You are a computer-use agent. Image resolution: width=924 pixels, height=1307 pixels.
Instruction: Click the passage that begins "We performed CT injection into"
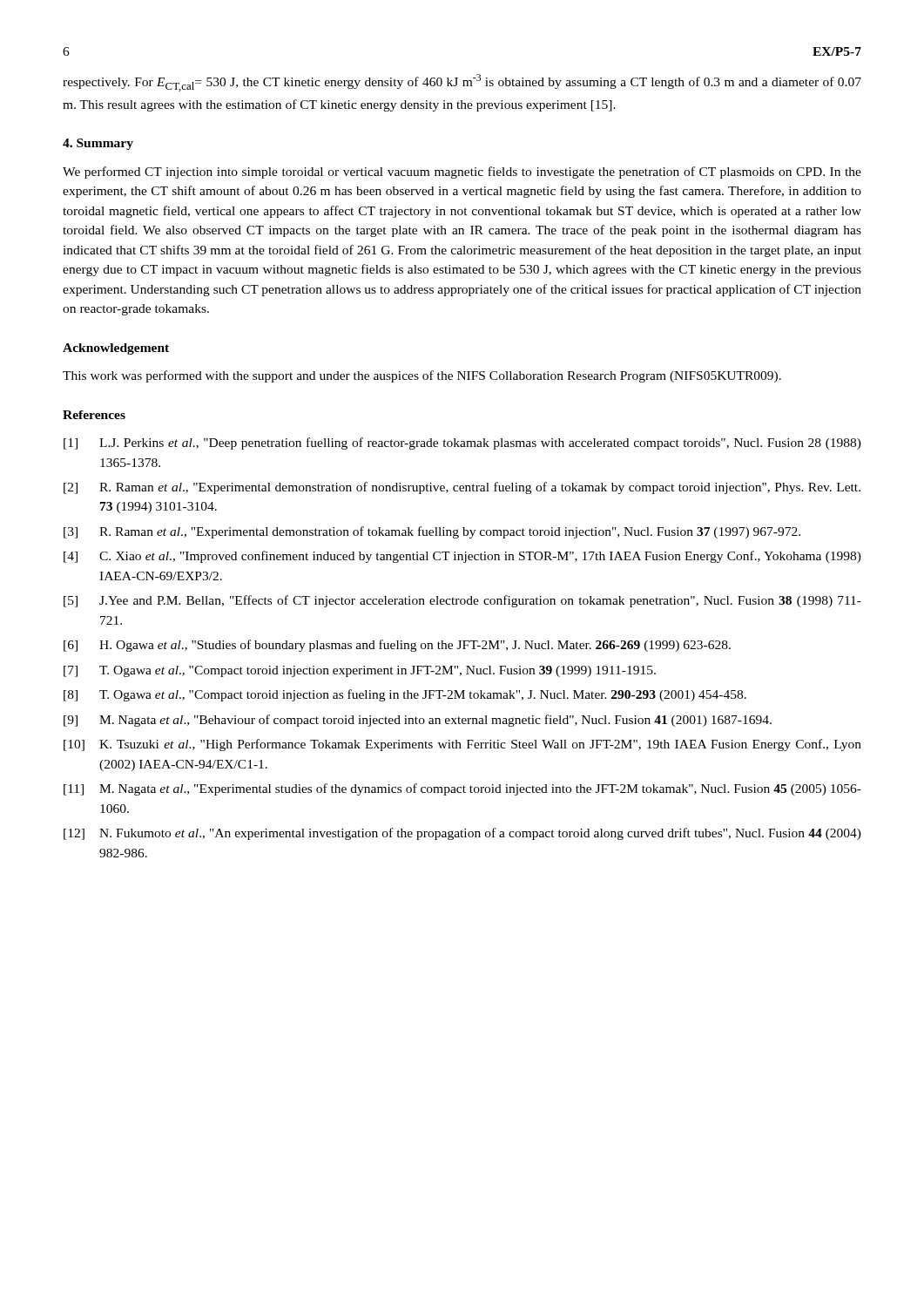462,240
